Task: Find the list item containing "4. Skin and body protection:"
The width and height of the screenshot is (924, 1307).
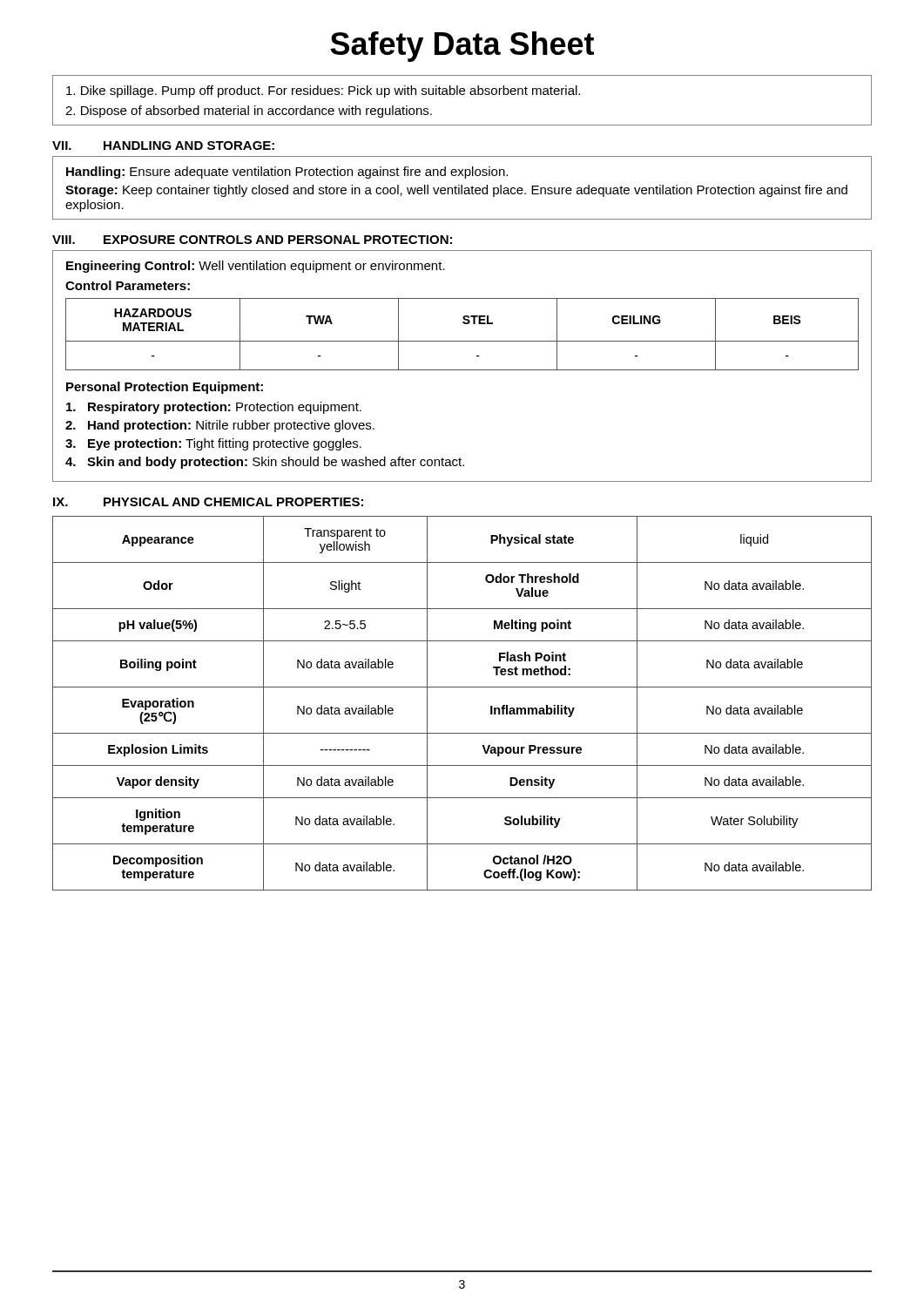Action: point(265,461)
